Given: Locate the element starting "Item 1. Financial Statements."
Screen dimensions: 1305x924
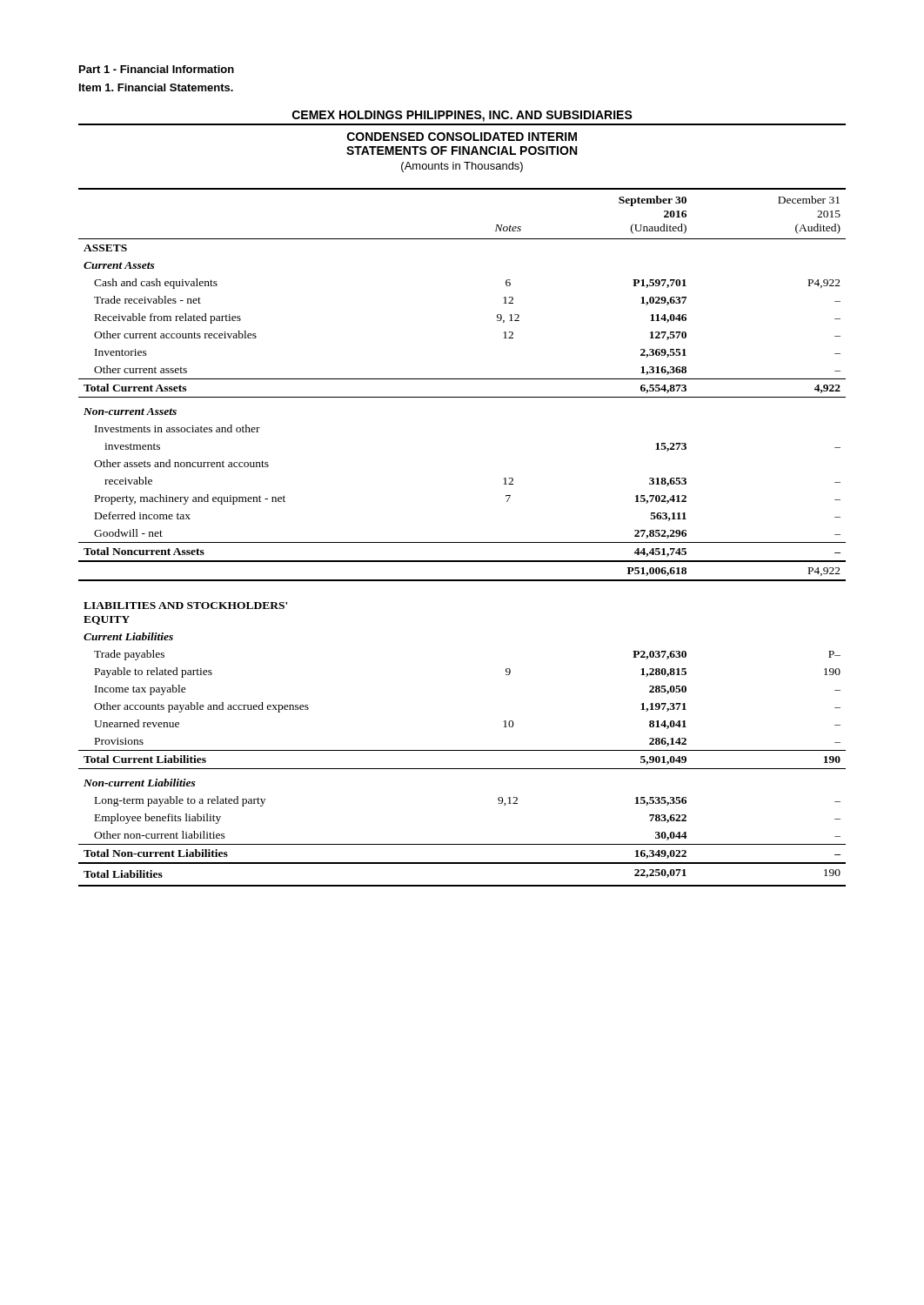Looking at the screenshot, I should point(156,87).
